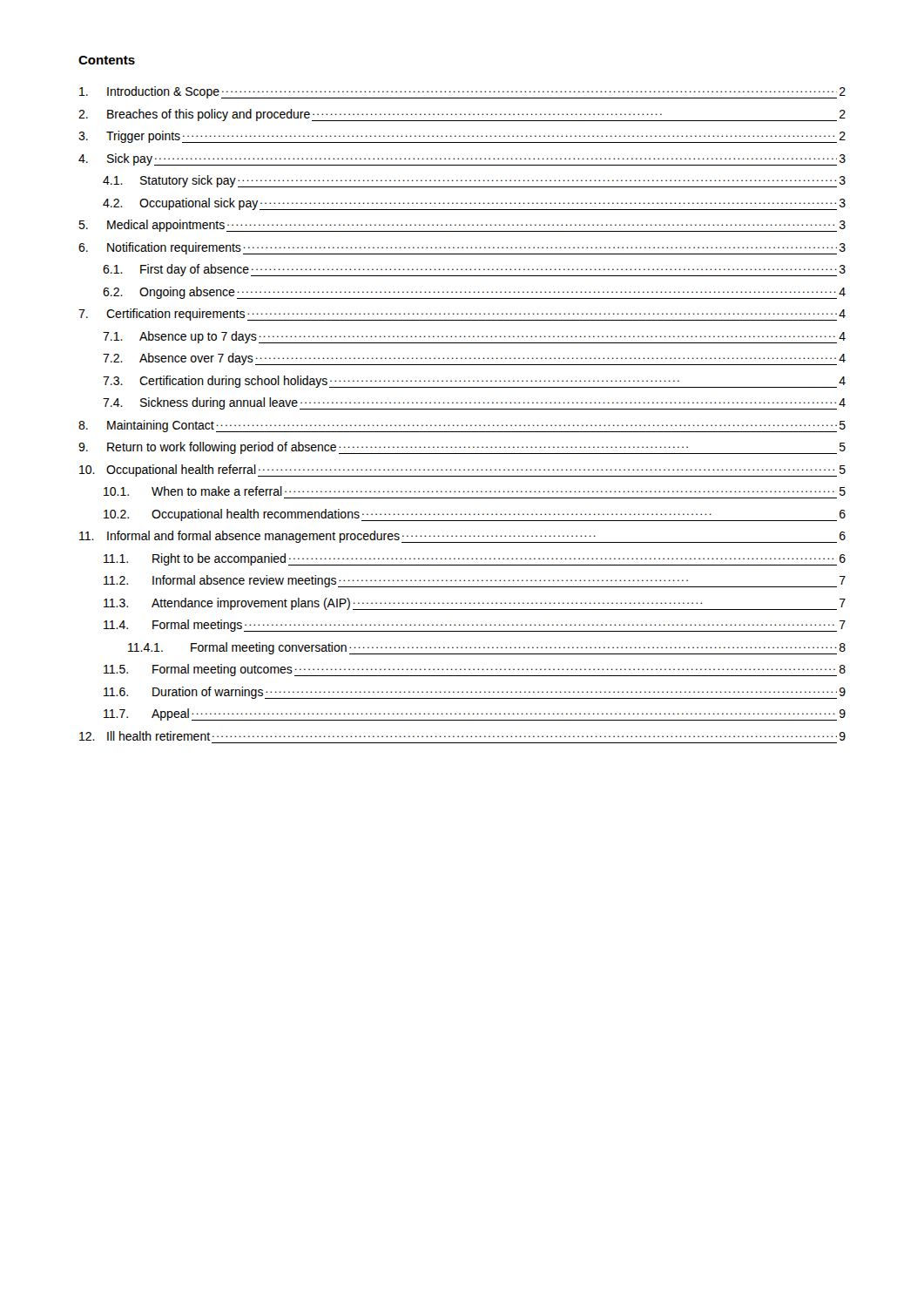Viewport: 924px width, 1307px height.
Task: Click where it says "11.4.1. Formal meeting conversation"
Action: [x=486, y=647]
